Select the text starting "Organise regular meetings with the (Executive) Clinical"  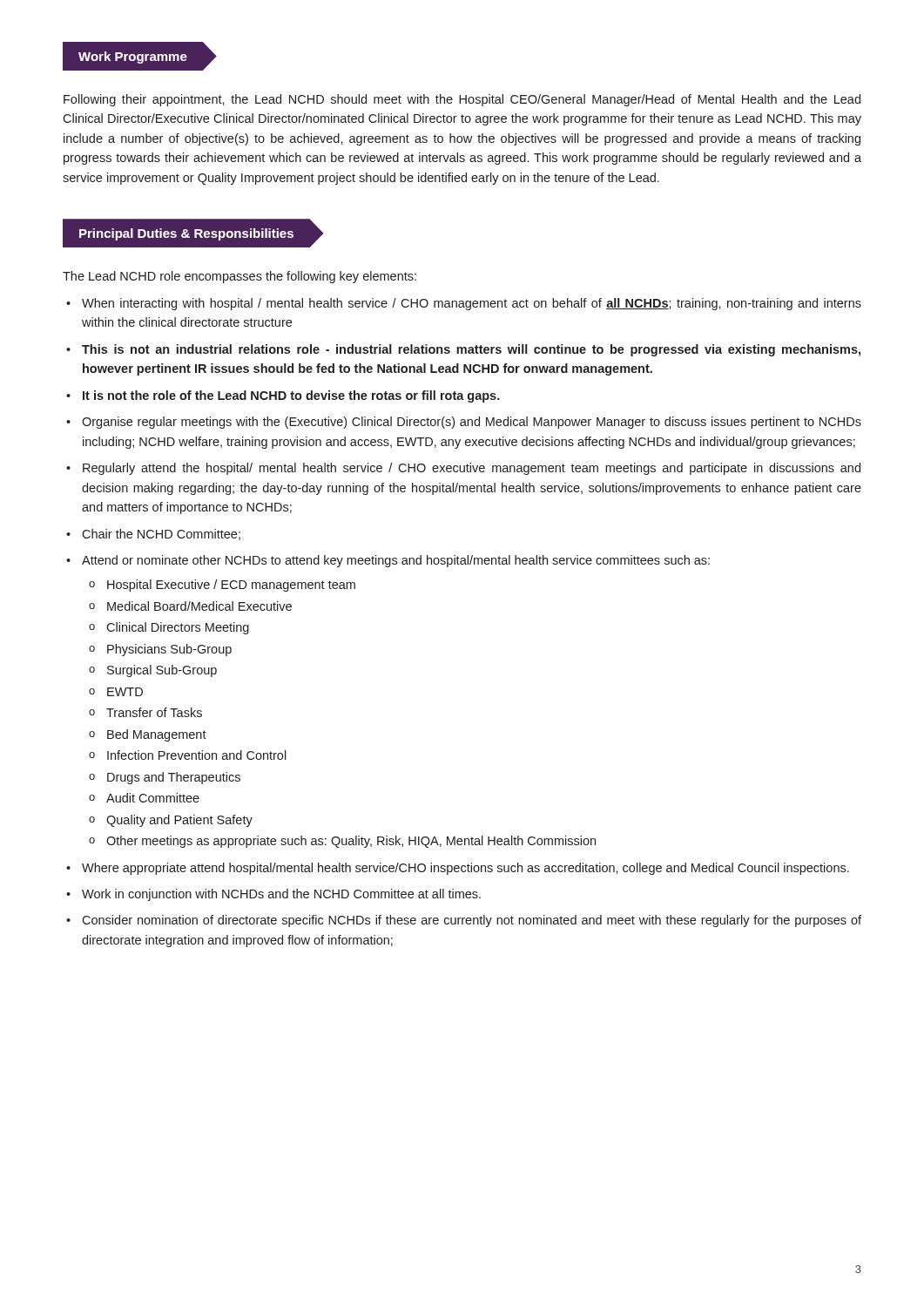[472, 432]
